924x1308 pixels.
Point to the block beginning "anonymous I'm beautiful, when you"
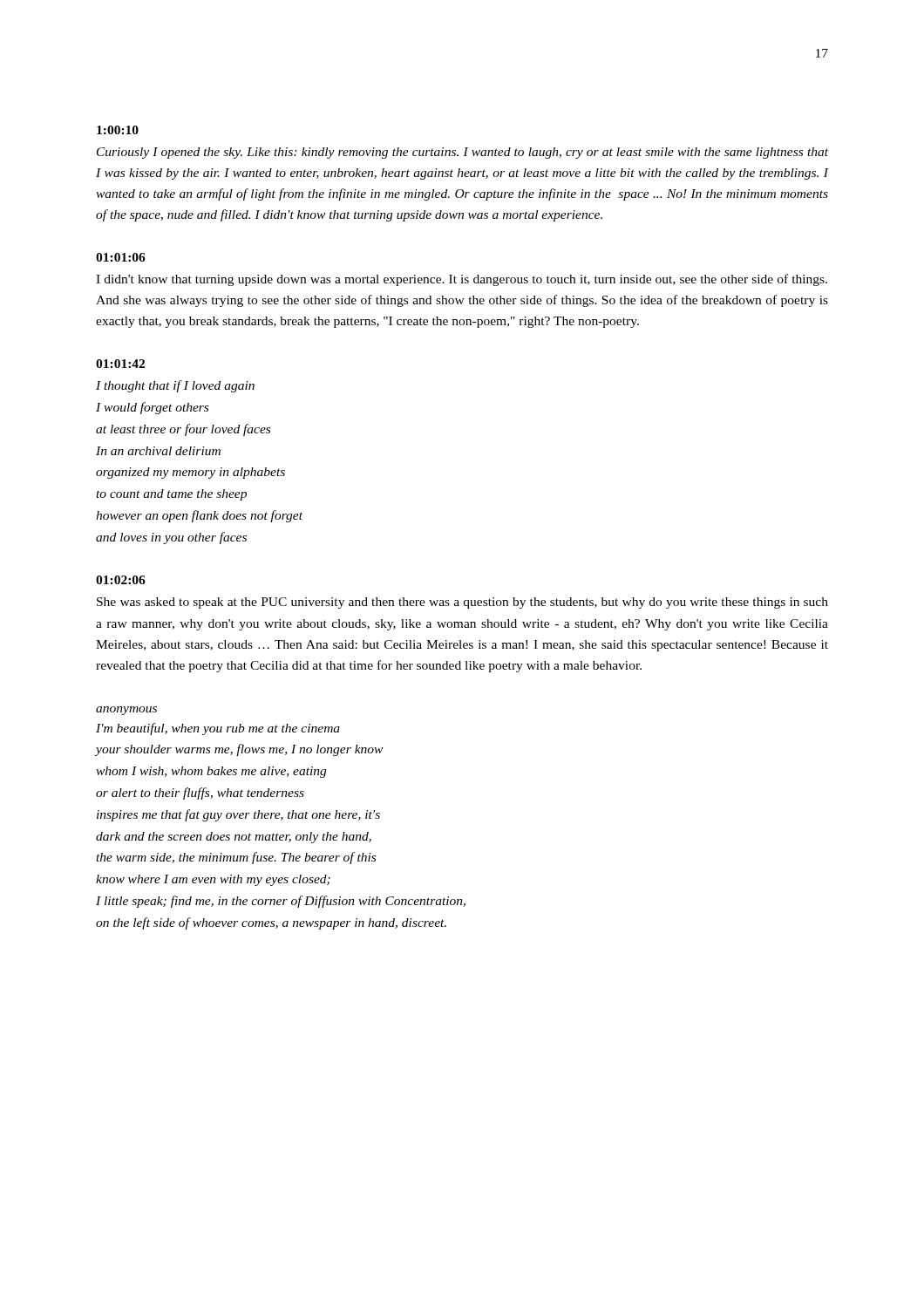click(126, 711)
